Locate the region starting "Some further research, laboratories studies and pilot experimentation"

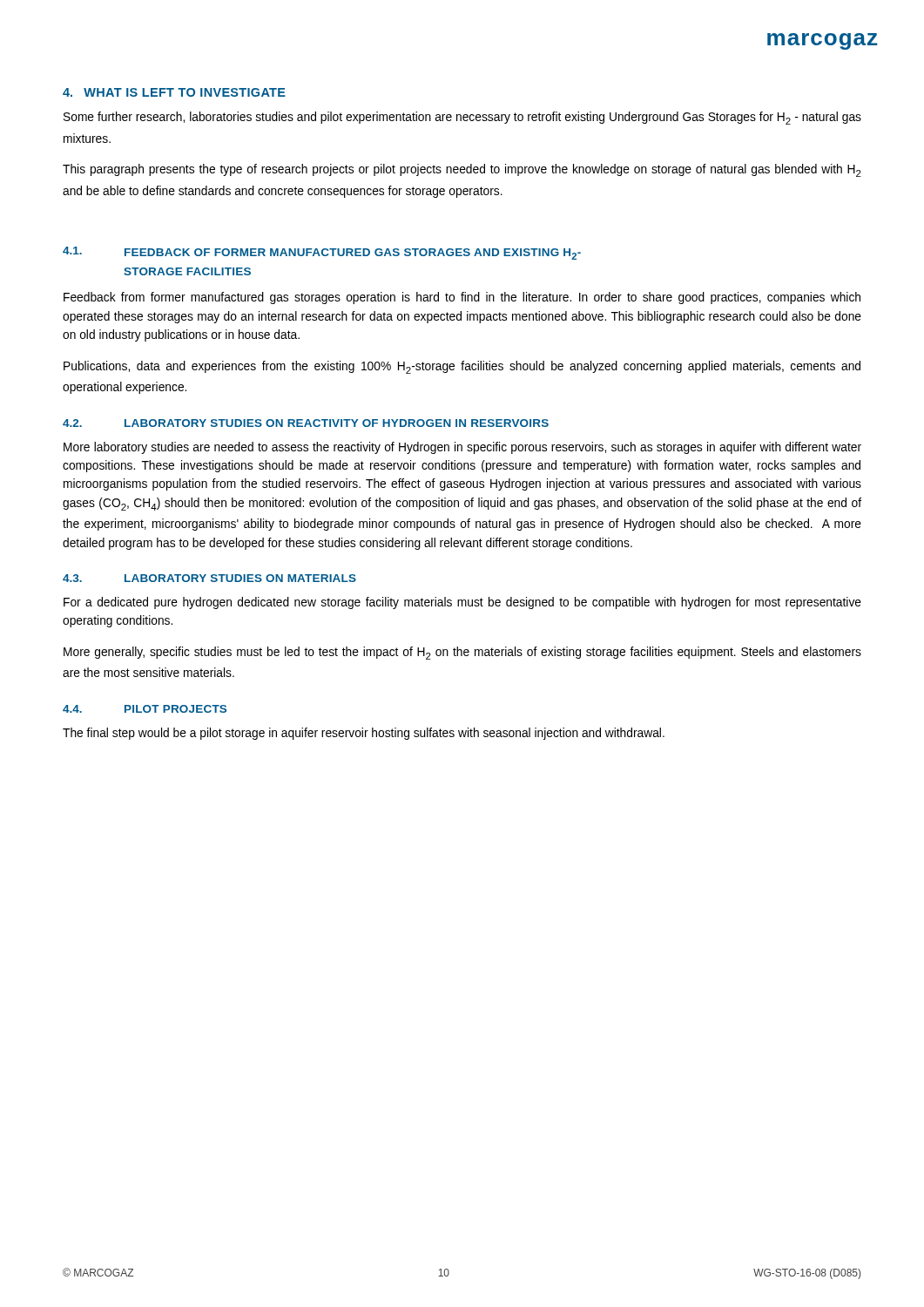tap(462, 128)
